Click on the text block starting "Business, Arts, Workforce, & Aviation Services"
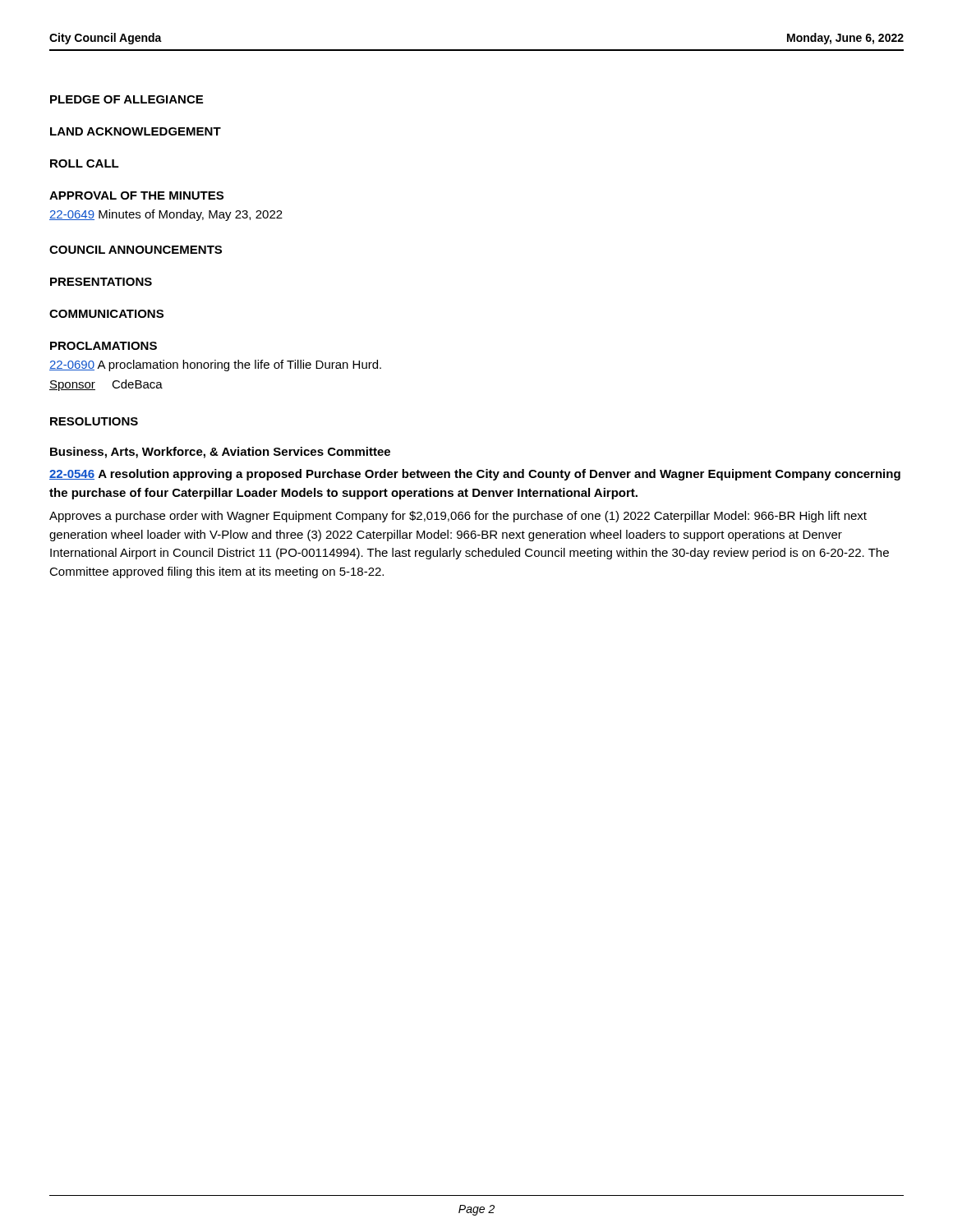The height and width of the screenshot is (1232, 953). [x=220, y=451]
